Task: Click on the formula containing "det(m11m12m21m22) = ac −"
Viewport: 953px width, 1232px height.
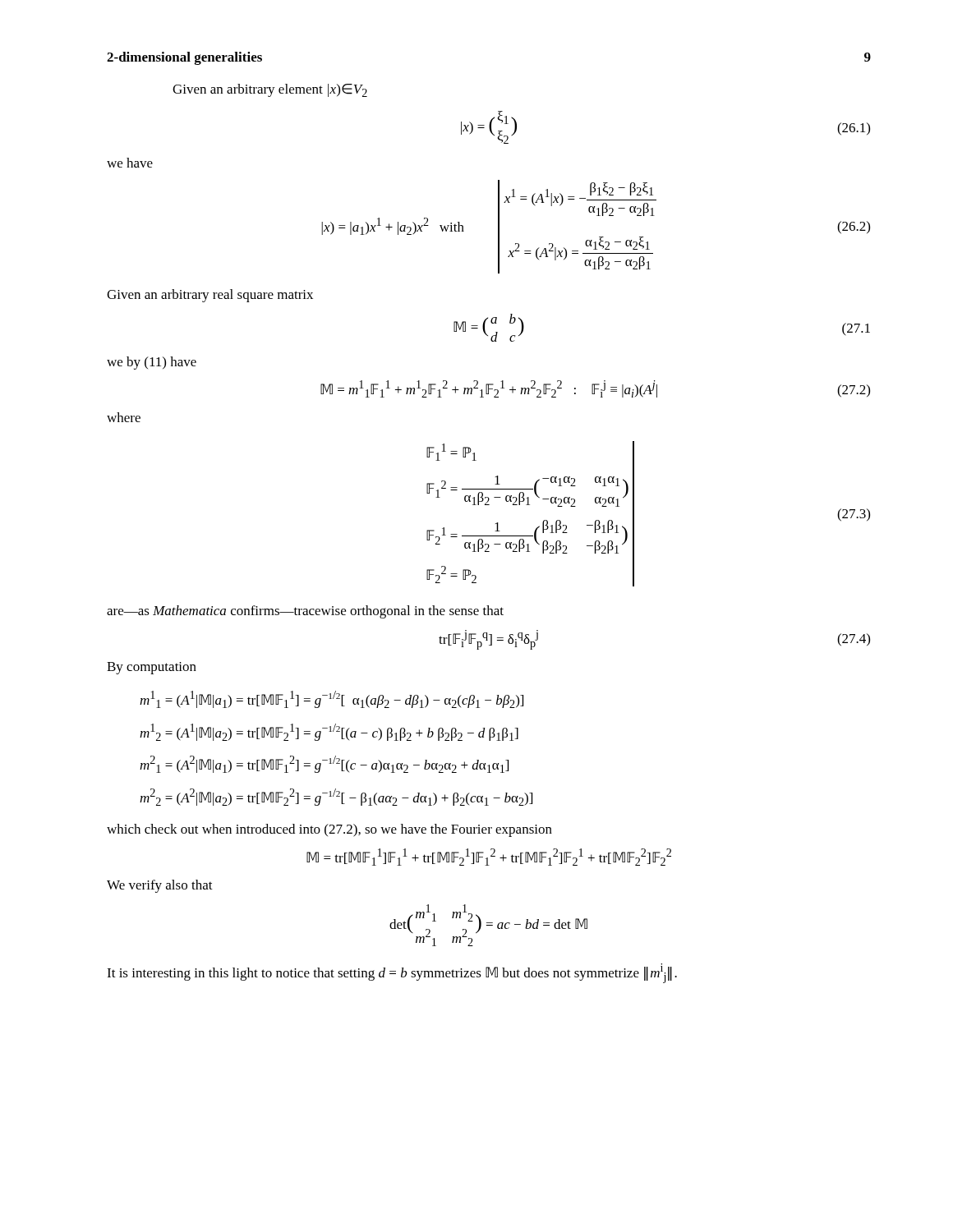Action: pos(489,926)
